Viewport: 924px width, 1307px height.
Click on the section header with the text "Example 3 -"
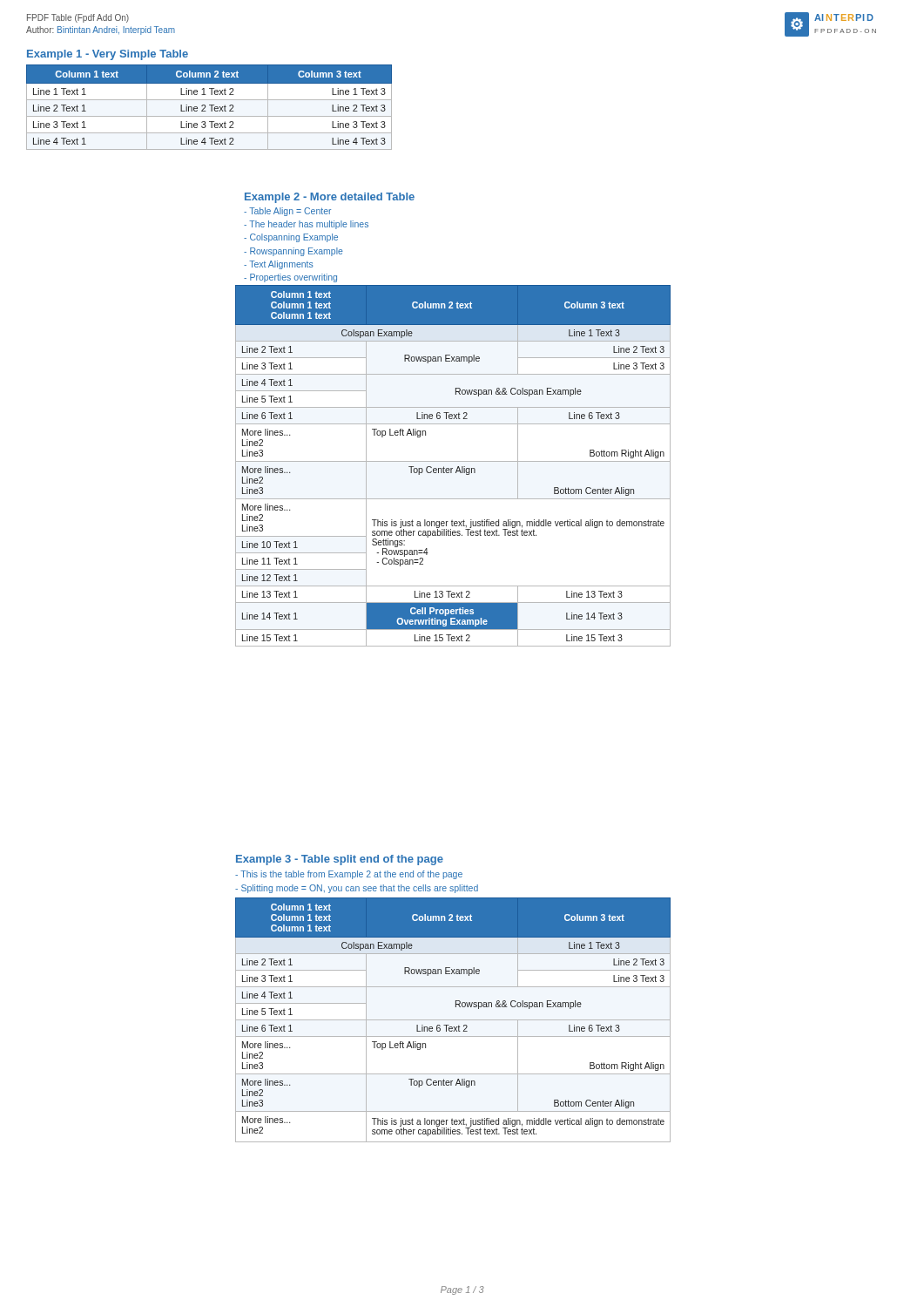(339, 859)
